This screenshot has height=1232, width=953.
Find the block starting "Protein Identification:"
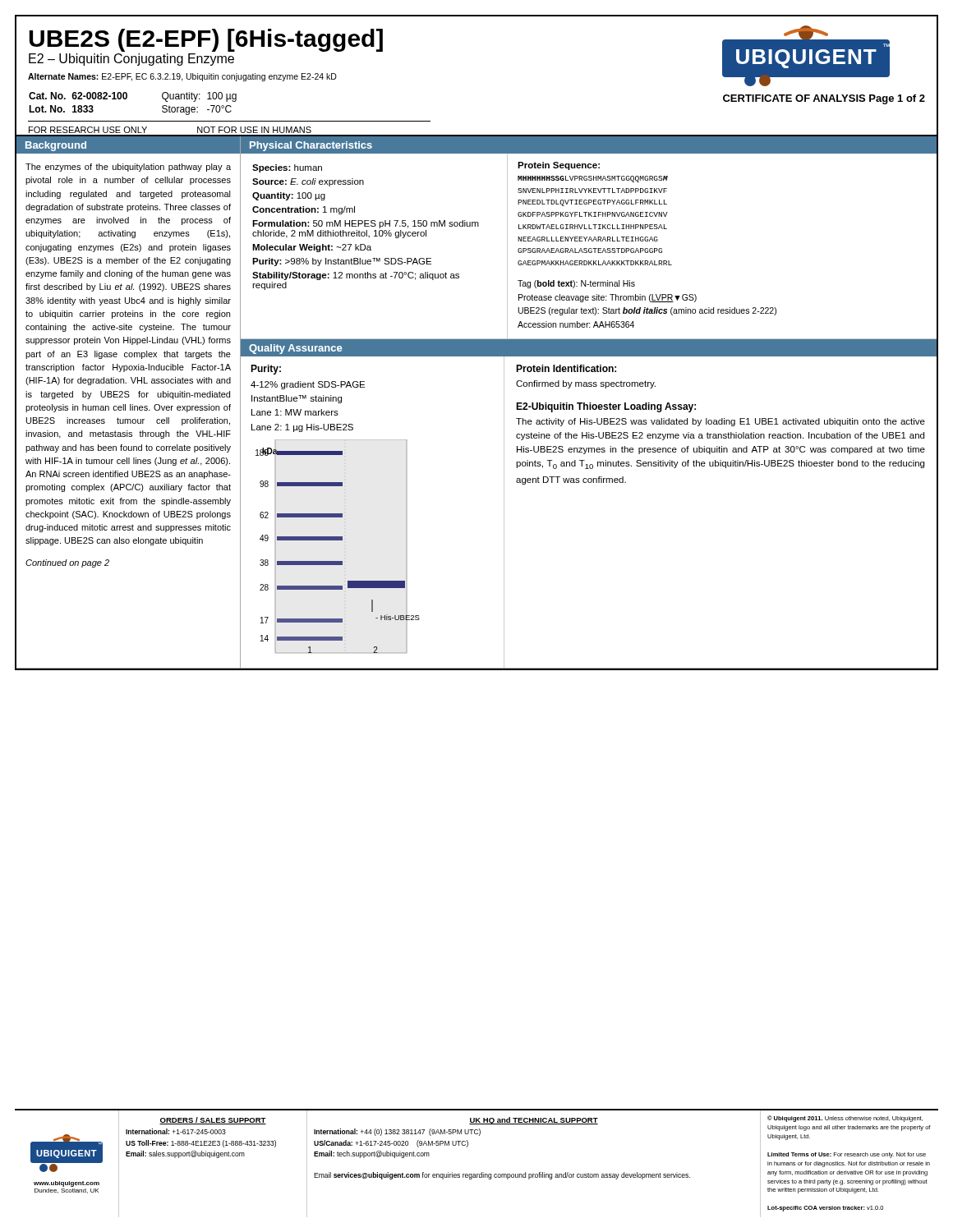point(567,369)
